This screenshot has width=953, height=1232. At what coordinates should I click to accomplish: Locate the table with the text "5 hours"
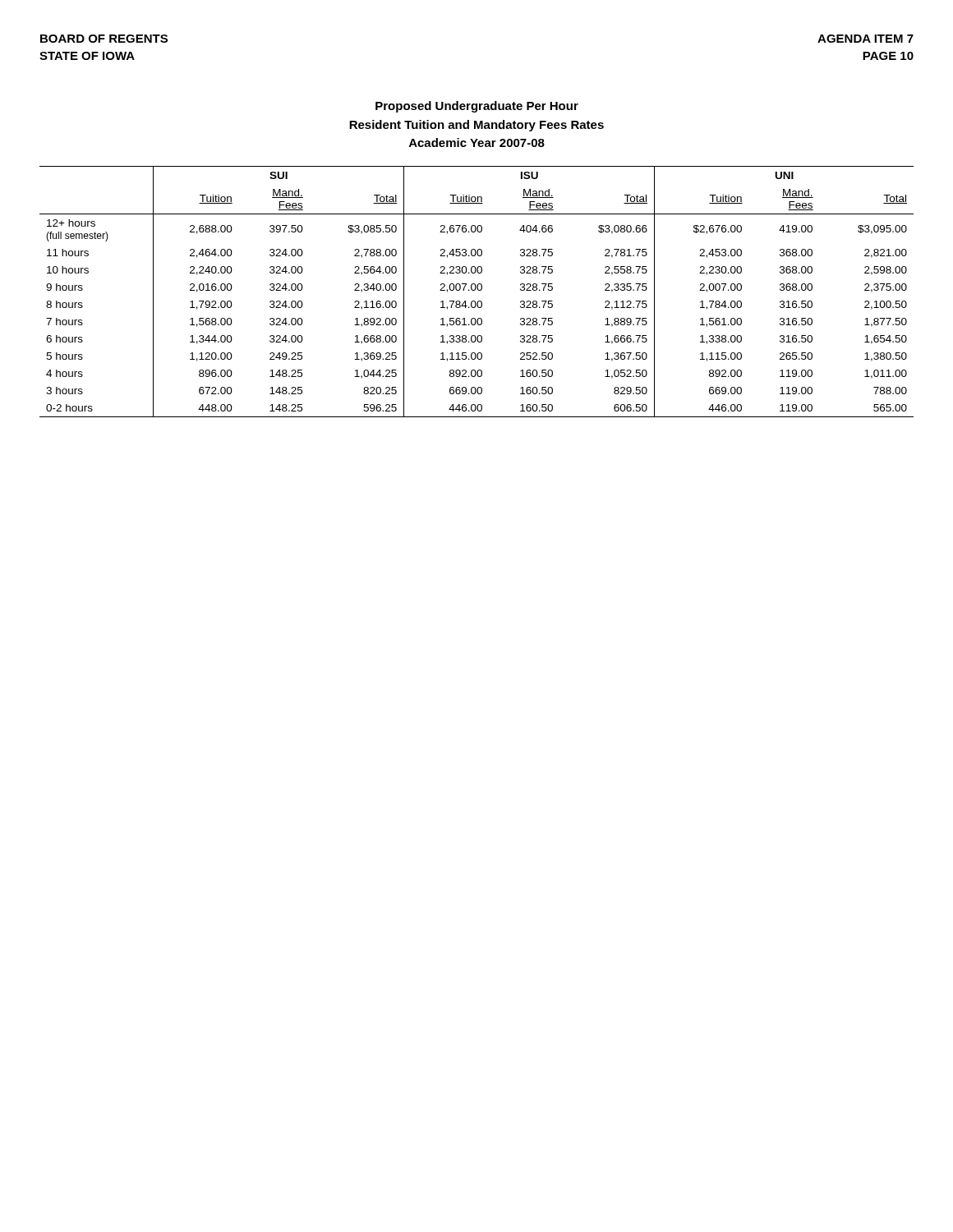(476, 291)
